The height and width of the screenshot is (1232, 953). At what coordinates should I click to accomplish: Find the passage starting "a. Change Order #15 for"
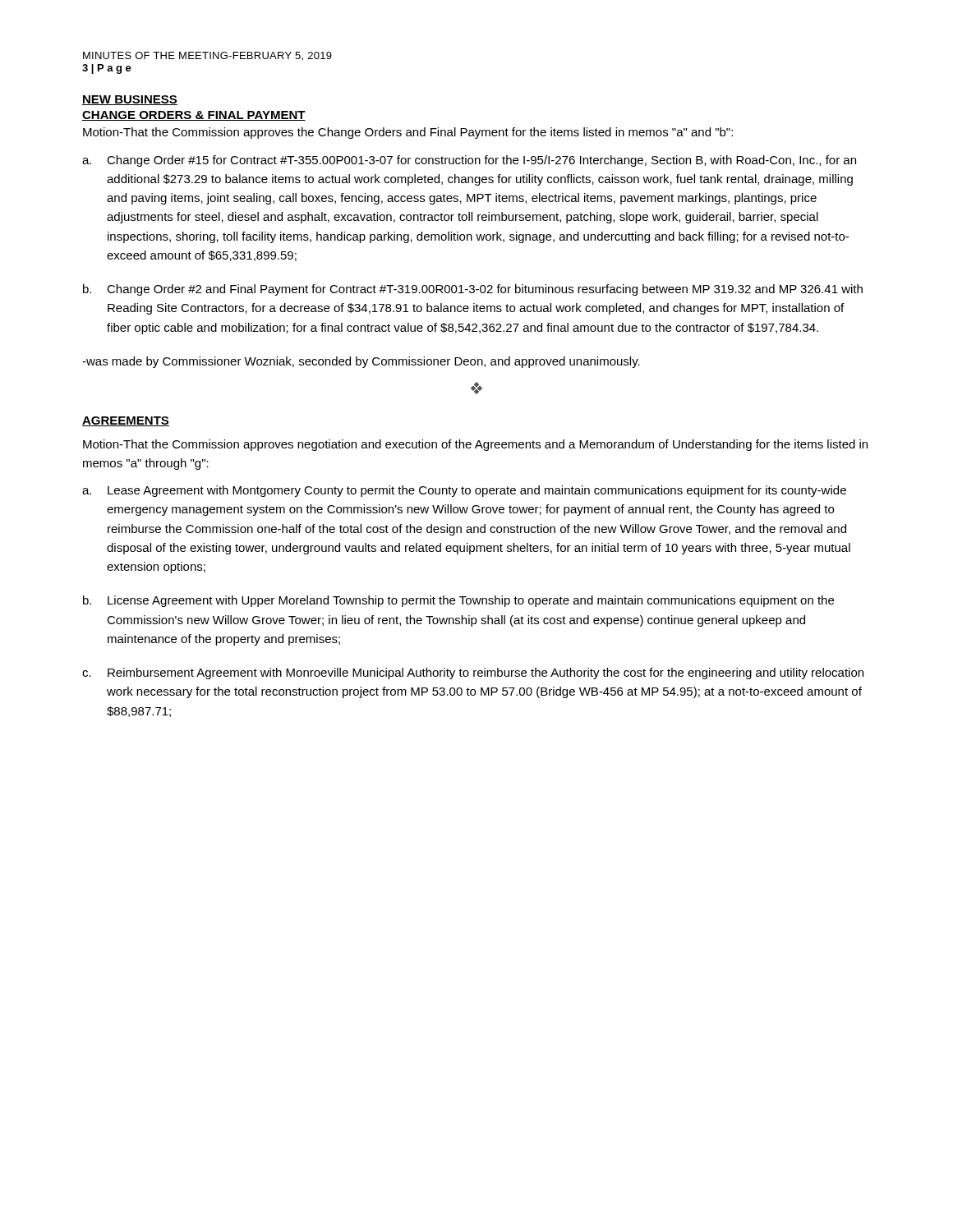476,207
